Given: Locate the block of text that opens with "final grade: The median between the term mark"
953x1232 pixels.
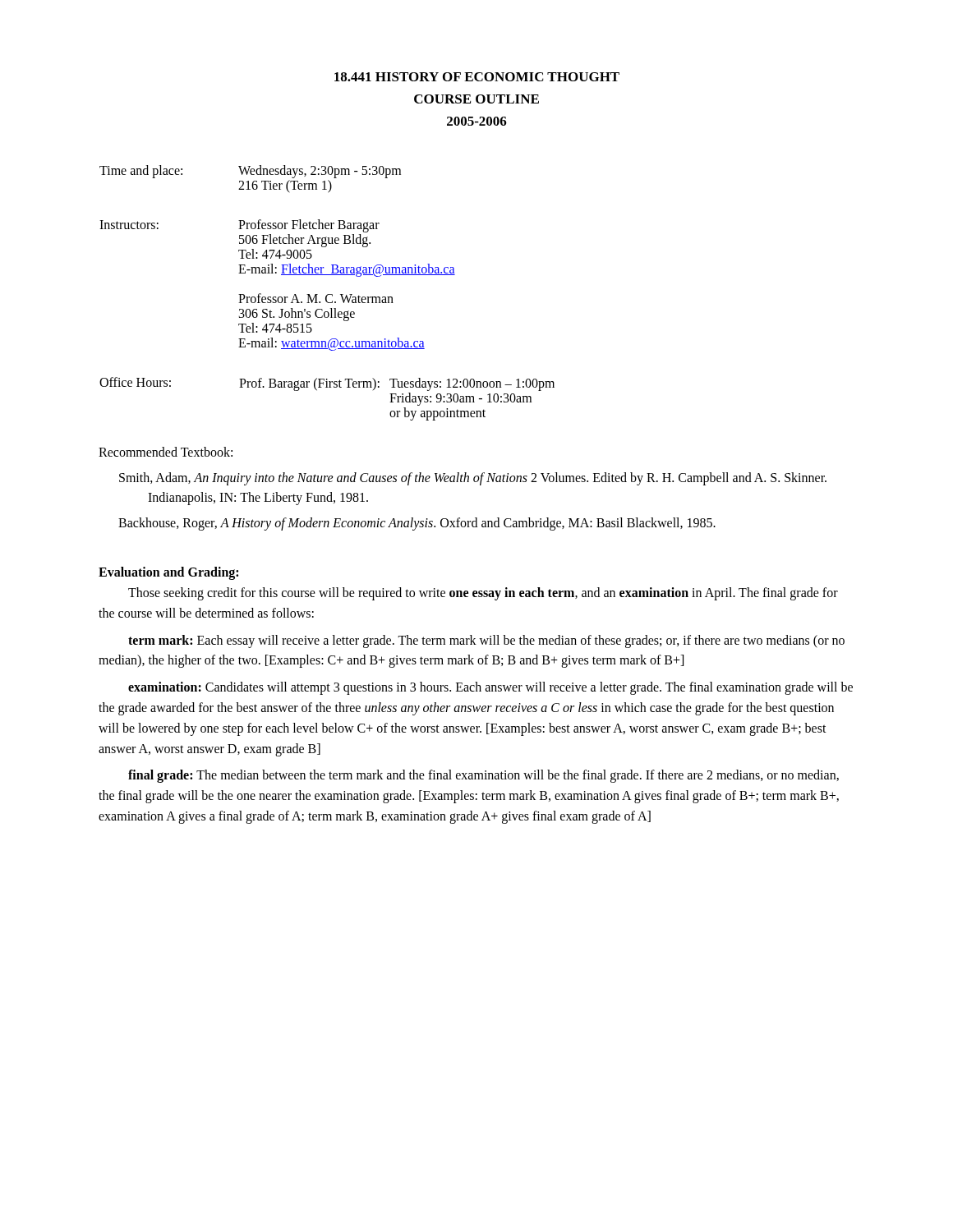Looking at the screenshot, I should click(469, 796).
